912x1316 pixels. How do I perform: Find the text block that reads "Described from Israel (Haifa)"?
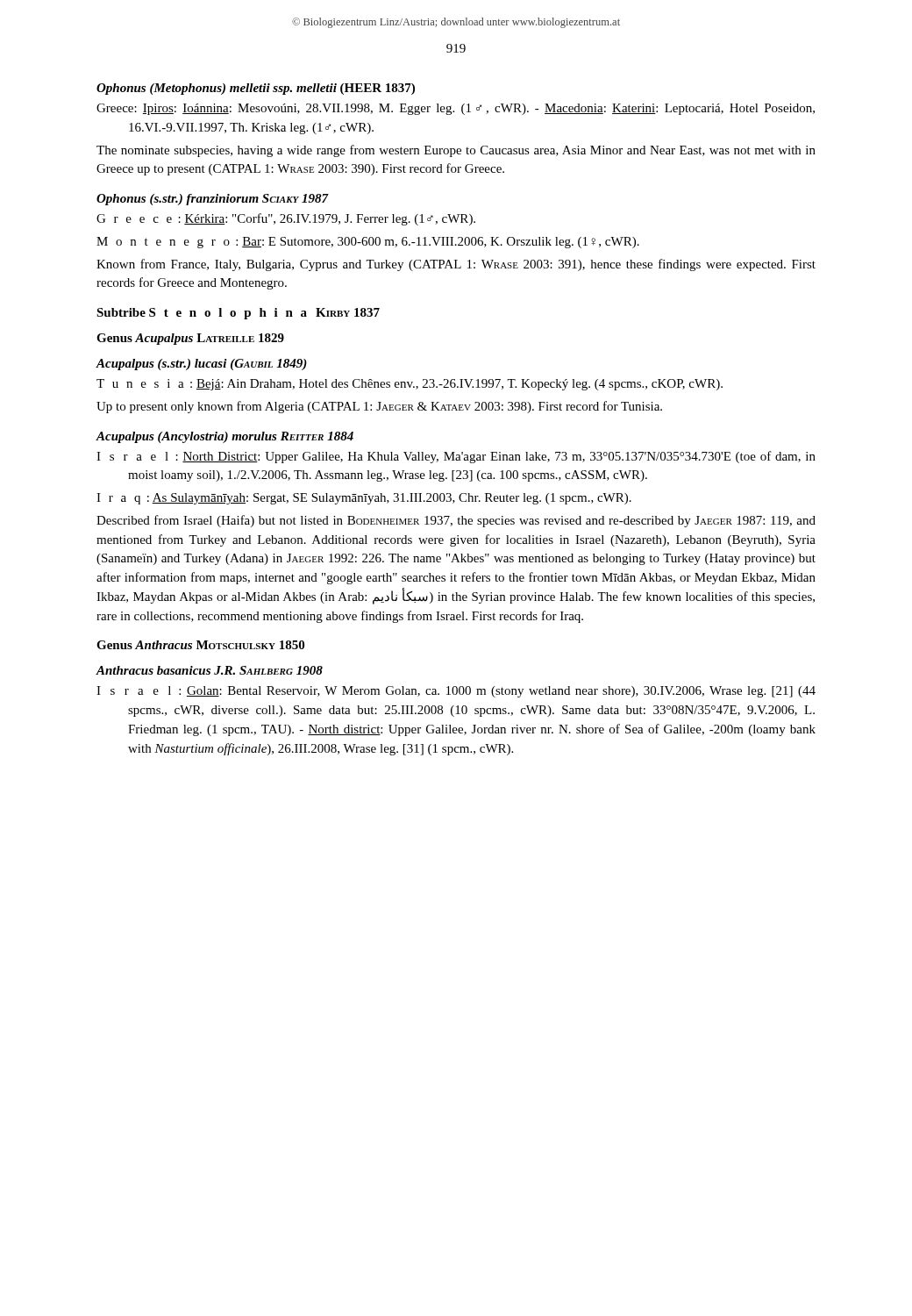(x=456, y=568)
